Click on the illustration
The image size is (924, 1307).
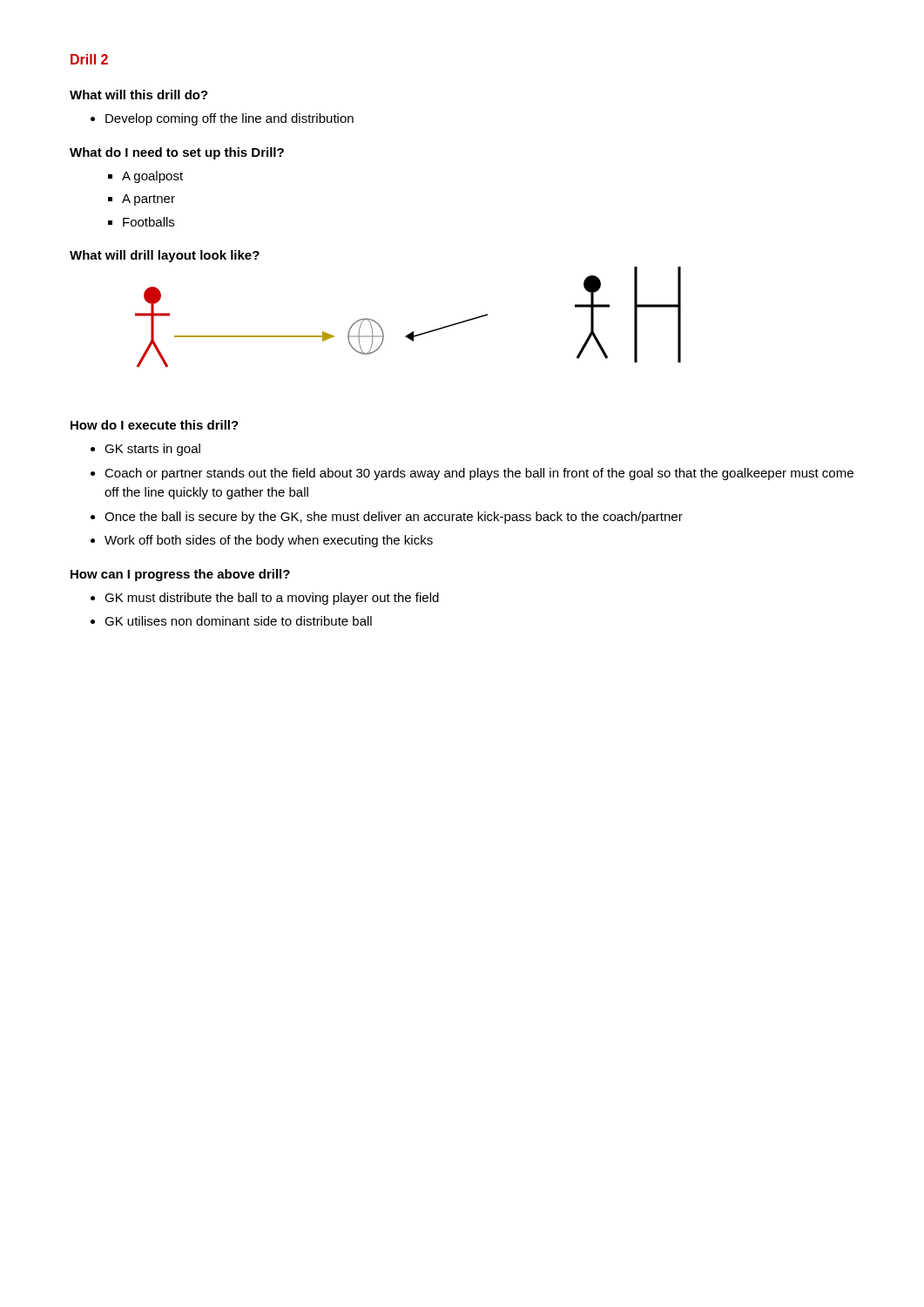click(462, 332)
